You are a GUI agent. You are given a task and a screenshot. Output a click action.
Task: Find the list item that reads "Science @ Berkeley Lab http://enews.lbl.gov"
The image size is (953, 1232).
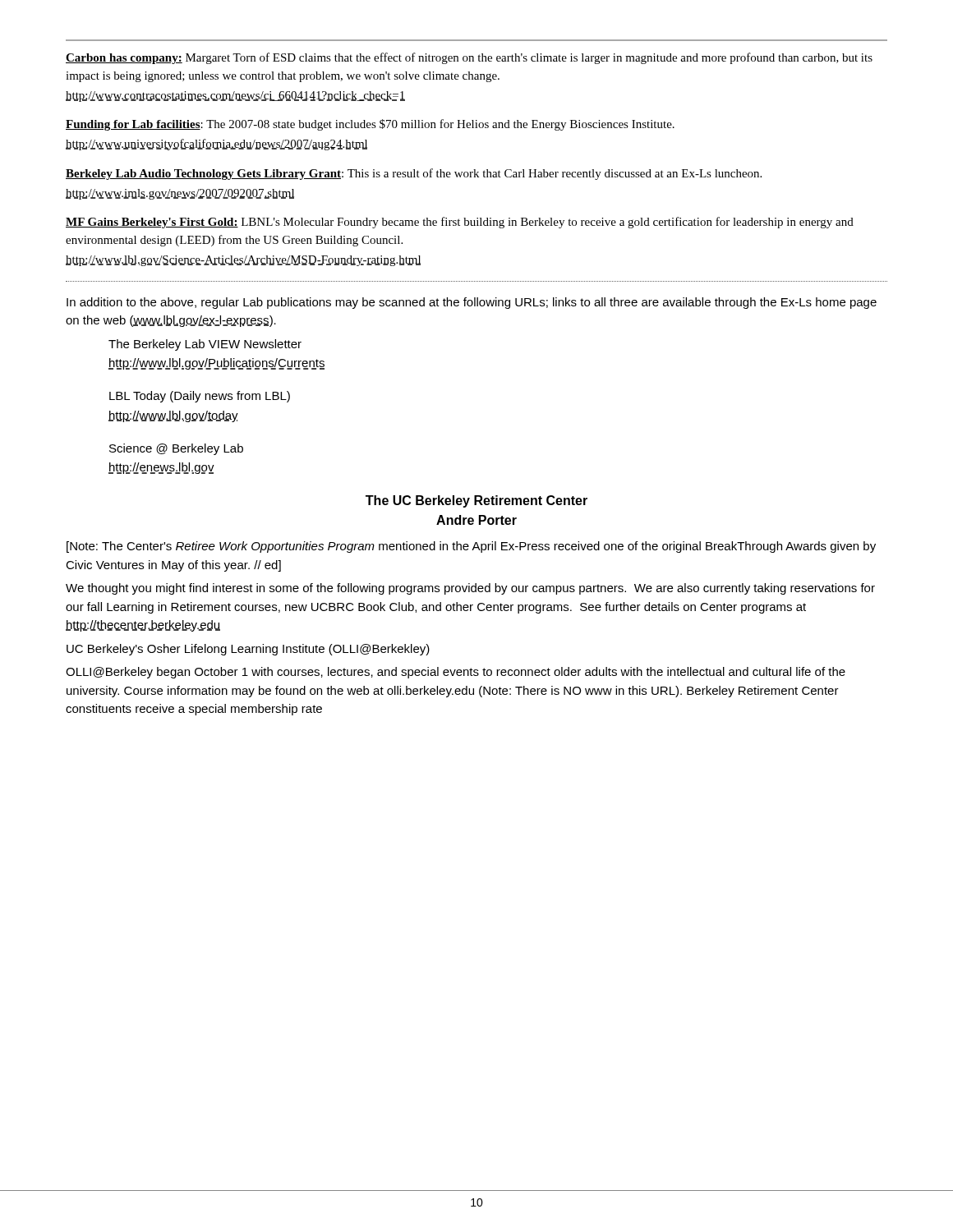[176, 449]
